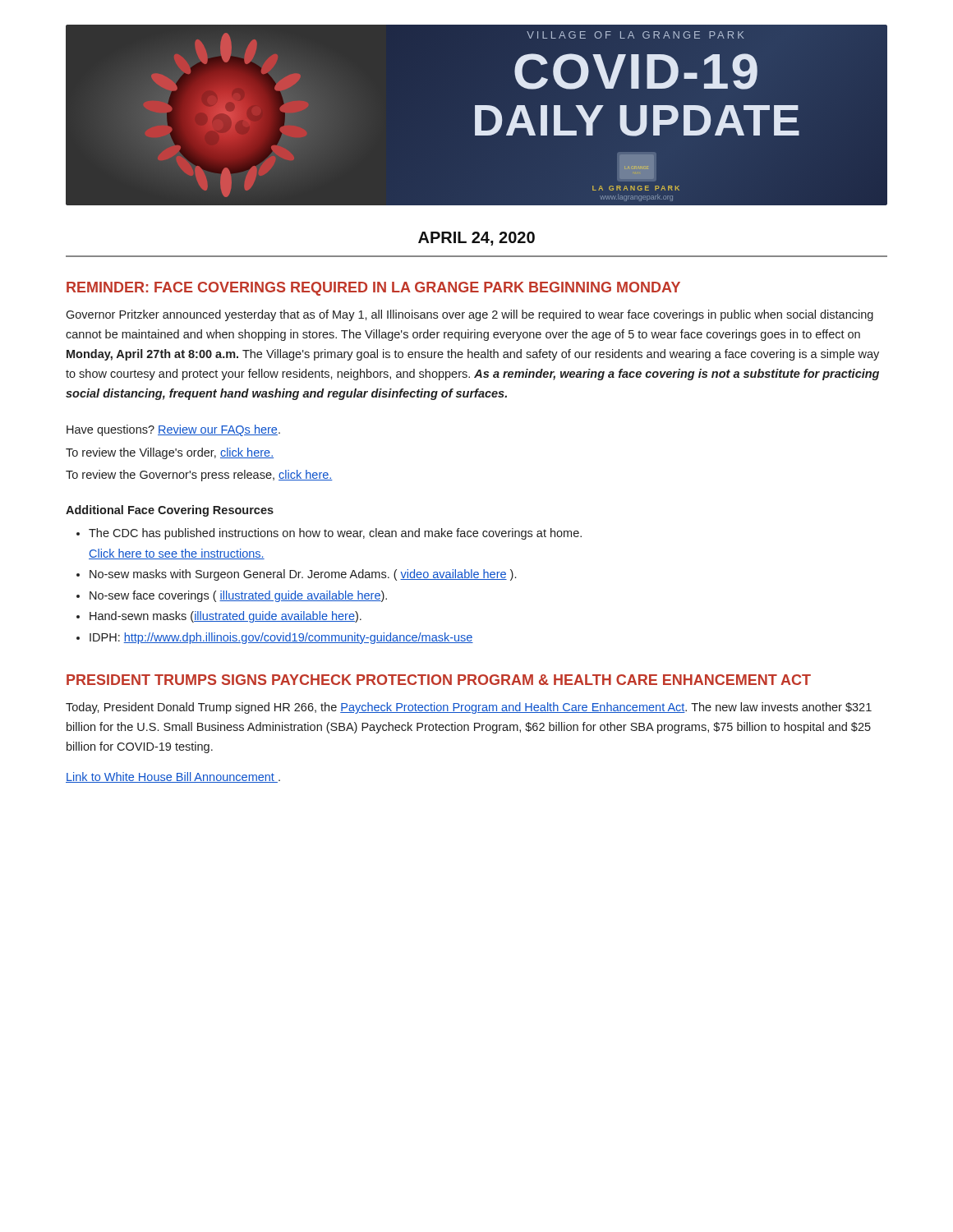The height and width of the screenshot is (1232, 953).
Task: Point to "IDPH: http://www.dph.illinois.gov/covid19/community-guidance/mask-use"
Action: pyautogui.click(x=281, y=637)
